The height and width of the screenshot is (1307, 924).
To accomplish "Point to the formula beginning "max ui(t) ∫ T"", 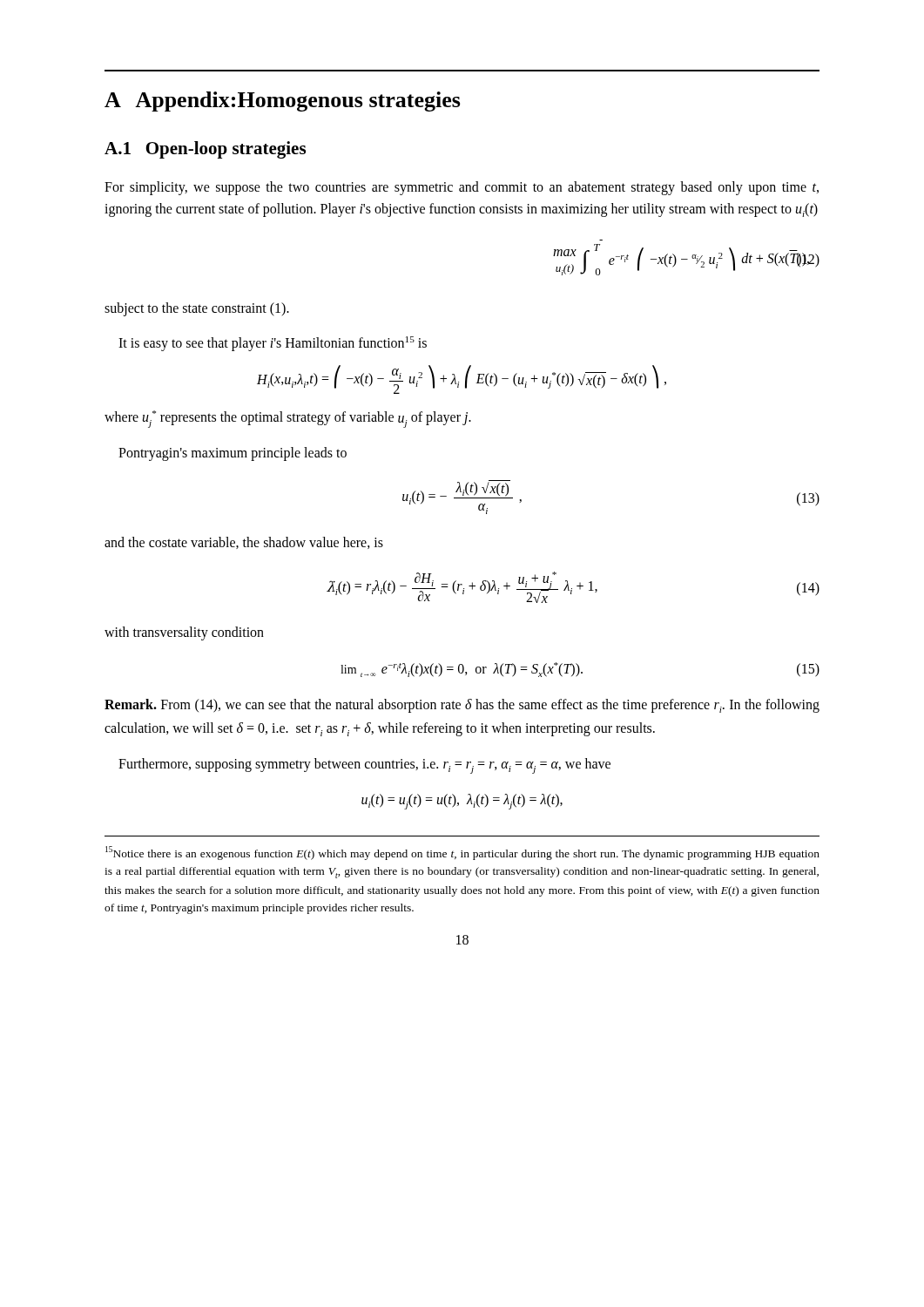I will click(686, 260).
